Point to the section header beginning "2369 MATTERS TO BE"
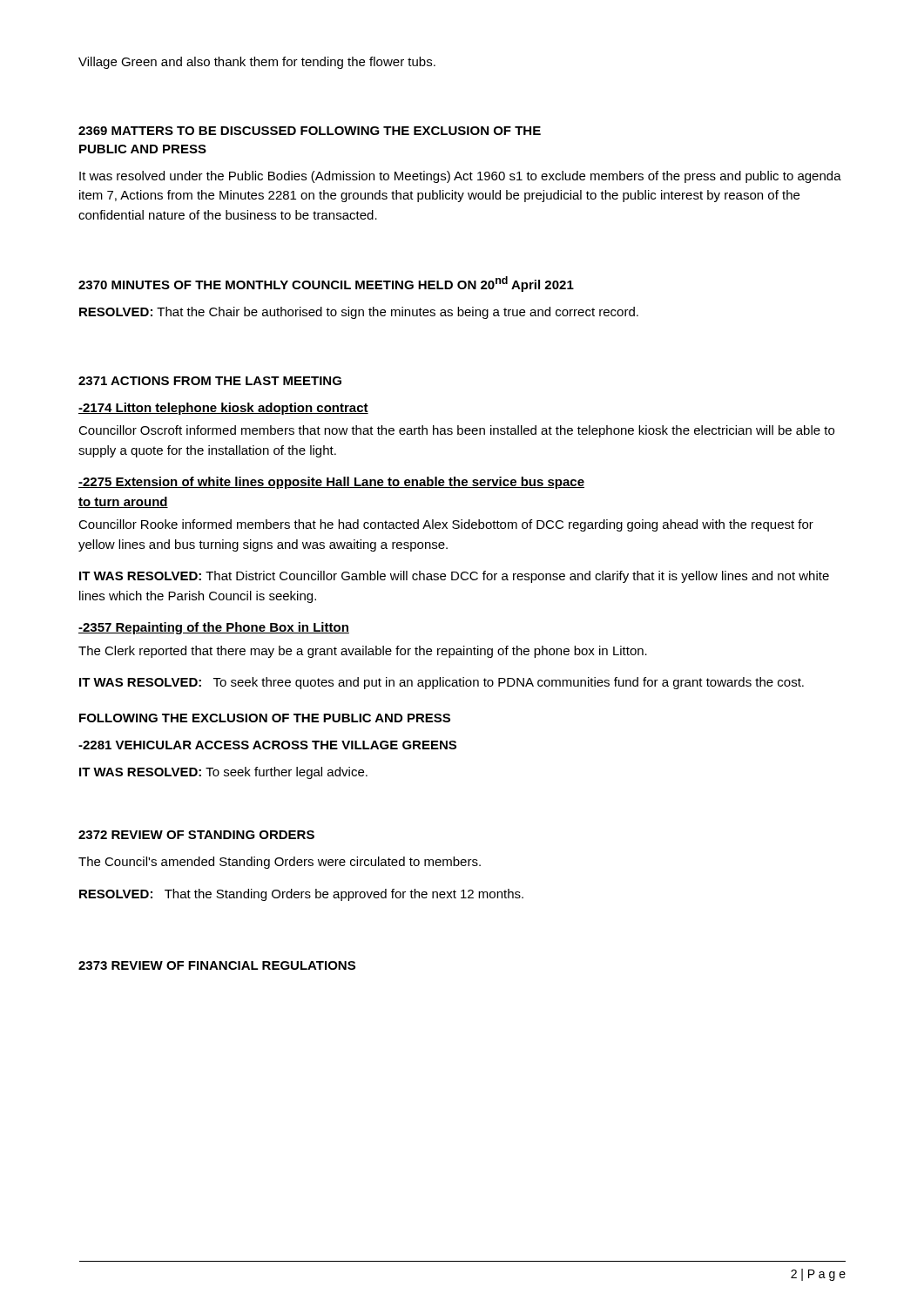This screenshot has height=1307, width=924. [x=310, y=139]
